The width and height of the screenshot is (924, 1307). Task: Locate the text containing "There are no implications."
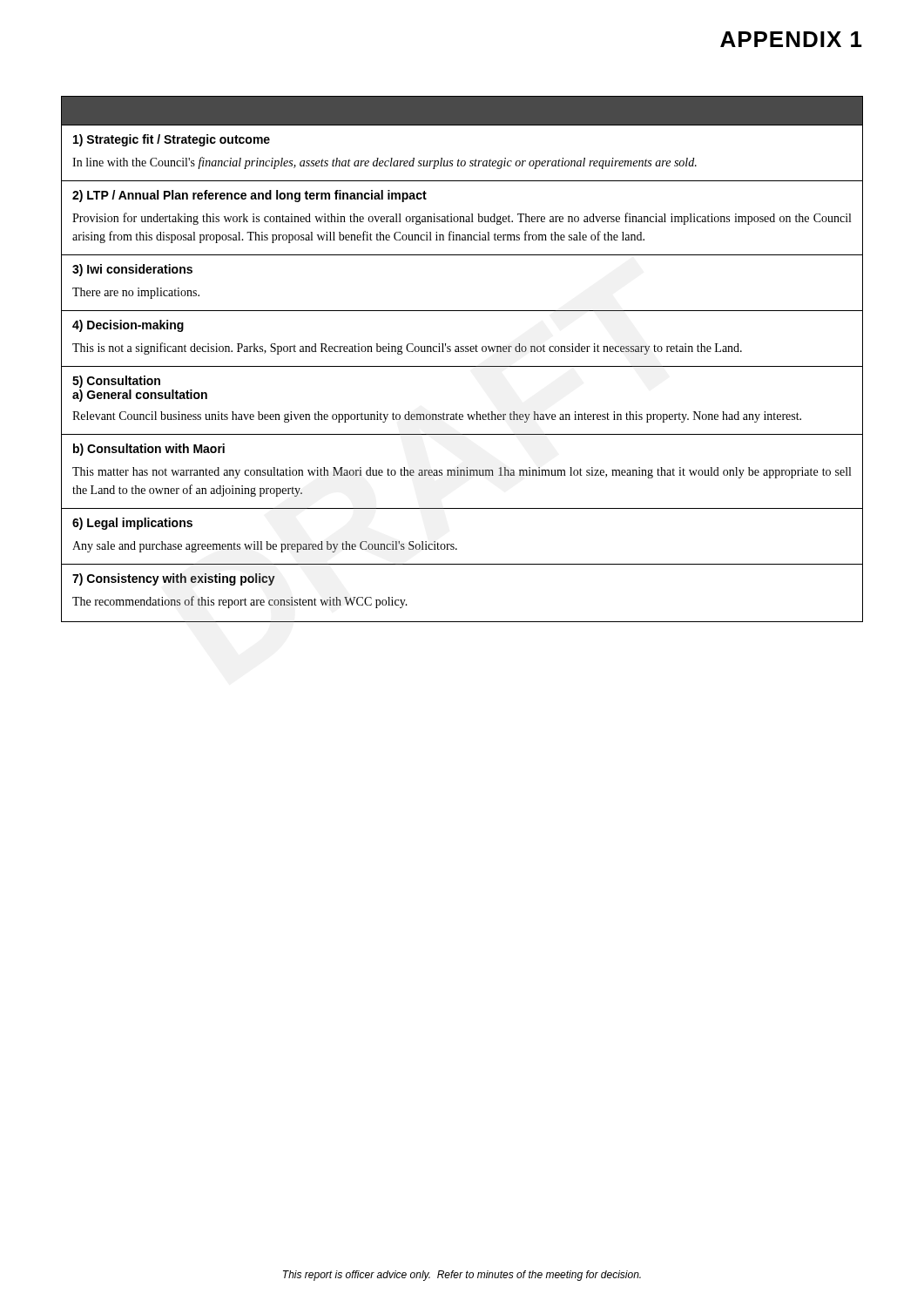point(136,292)
